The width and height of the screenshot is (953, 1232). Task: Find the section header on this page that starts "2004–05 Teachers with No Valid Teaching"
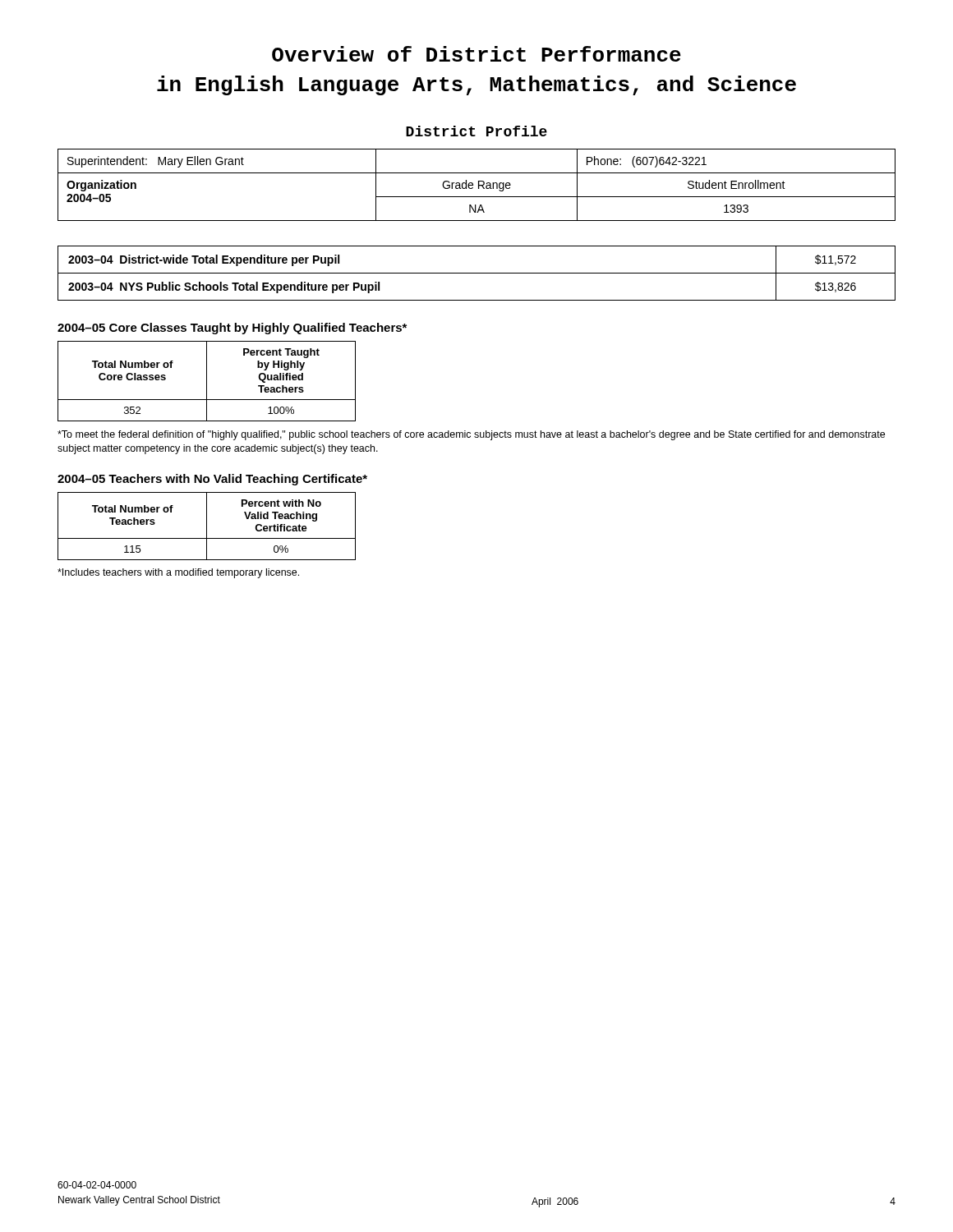[x=212, y=478]
